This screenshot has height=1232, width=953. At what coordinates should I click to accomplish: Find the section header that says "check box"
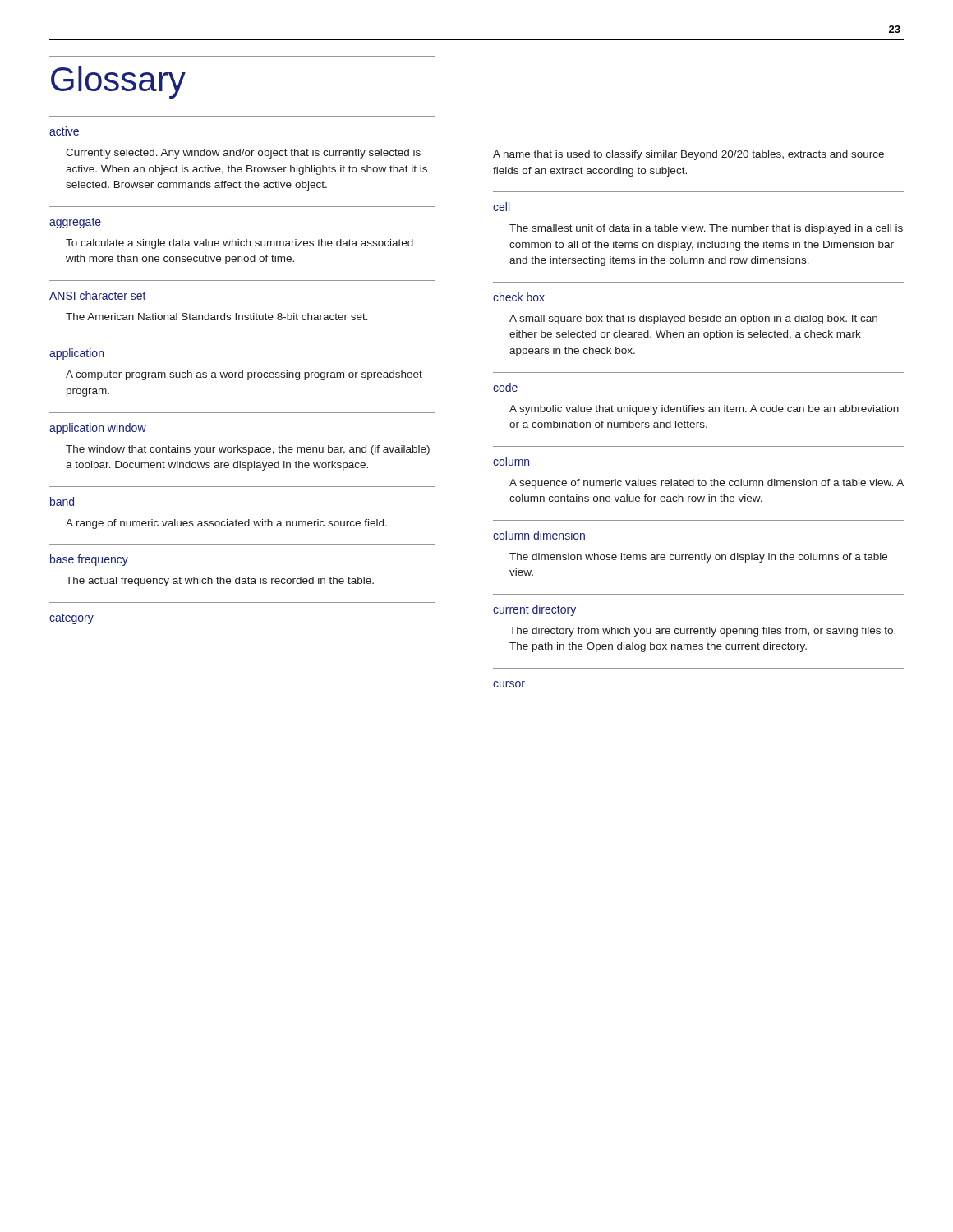pos(698,293)
